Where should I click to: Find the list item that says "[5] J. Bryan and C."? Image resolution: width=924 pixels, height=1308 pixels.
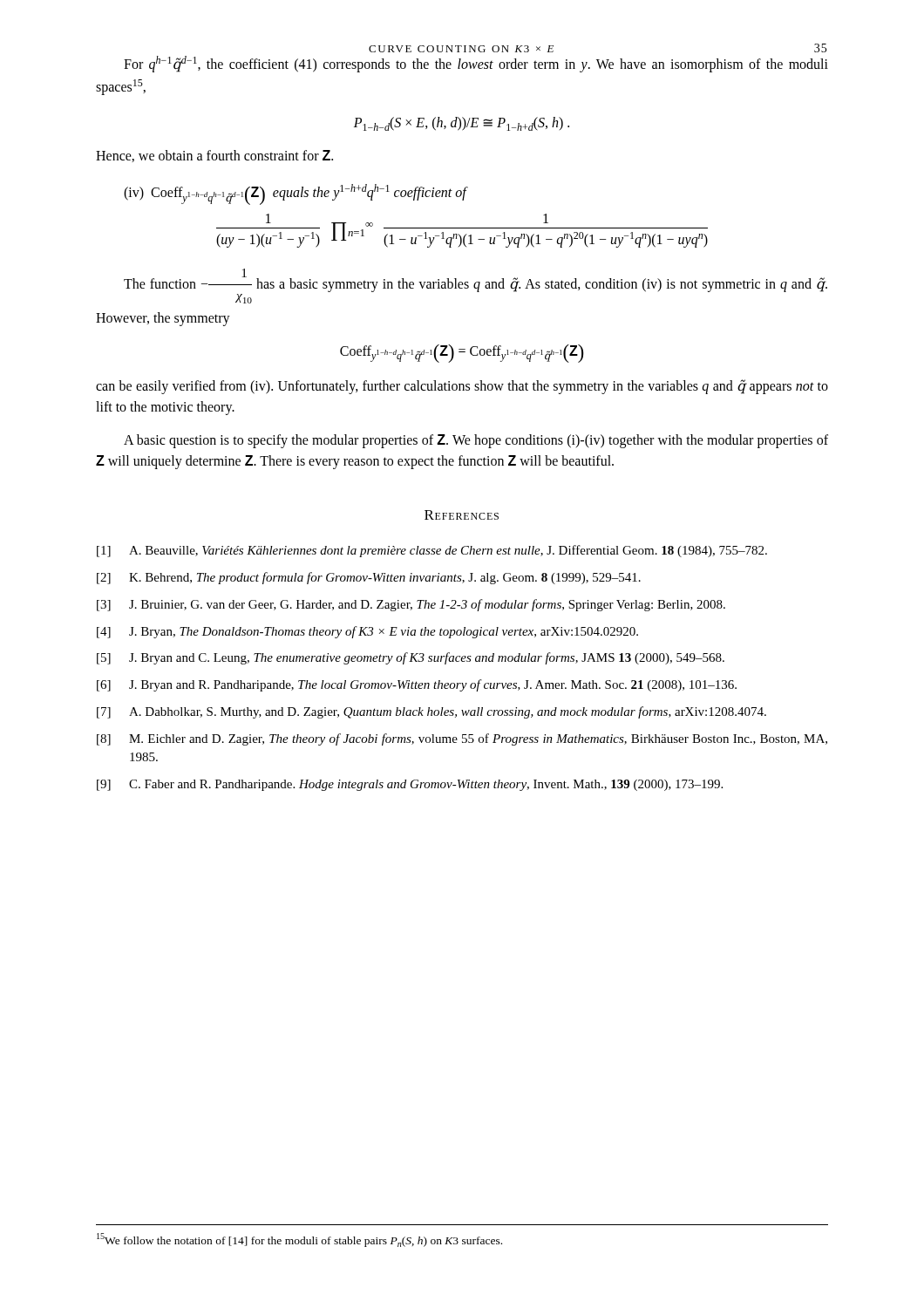[x=462, y=659]
